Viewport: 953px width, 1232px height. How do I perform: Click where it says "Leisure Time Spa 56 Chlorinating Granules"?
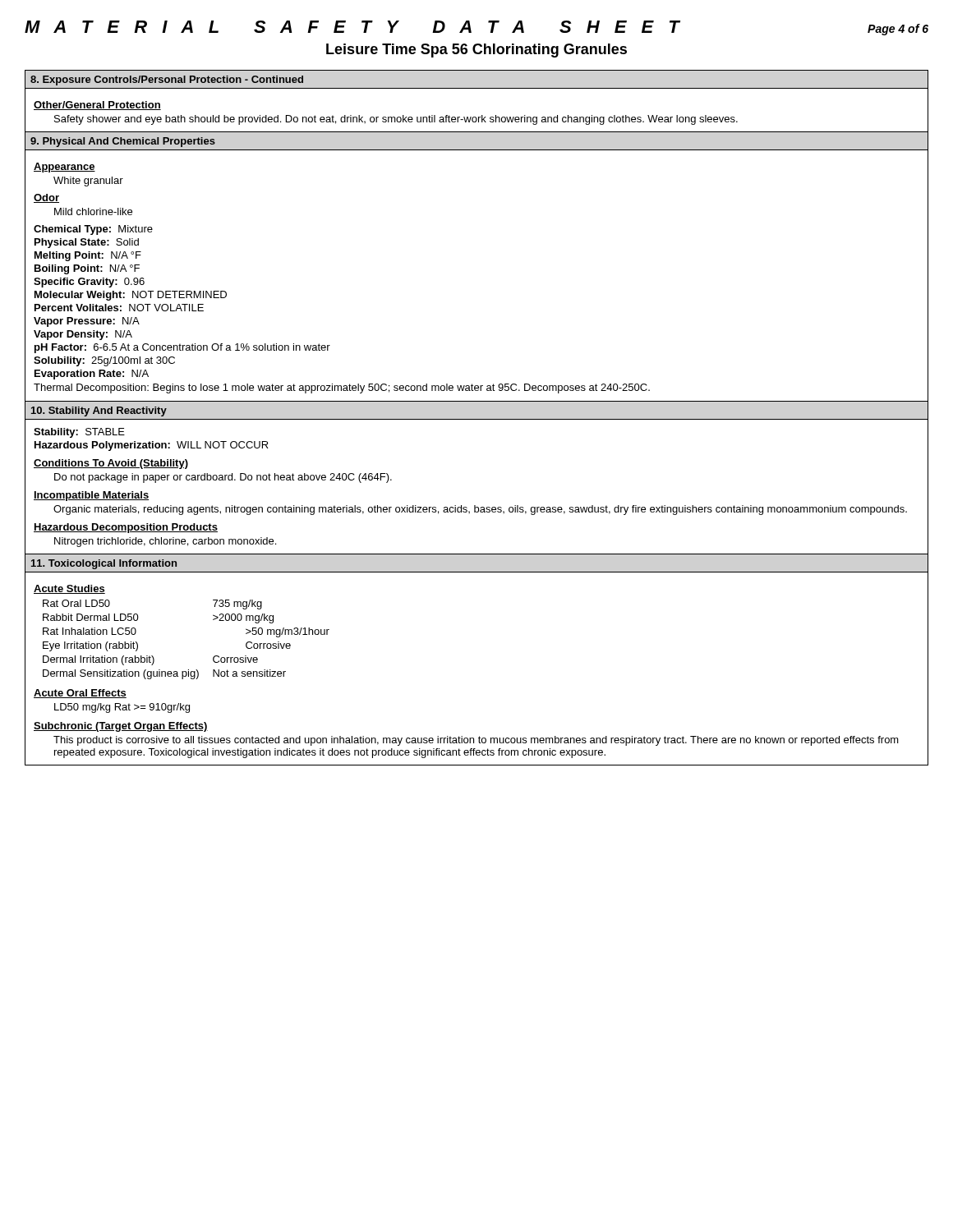[x=476, y=49]
